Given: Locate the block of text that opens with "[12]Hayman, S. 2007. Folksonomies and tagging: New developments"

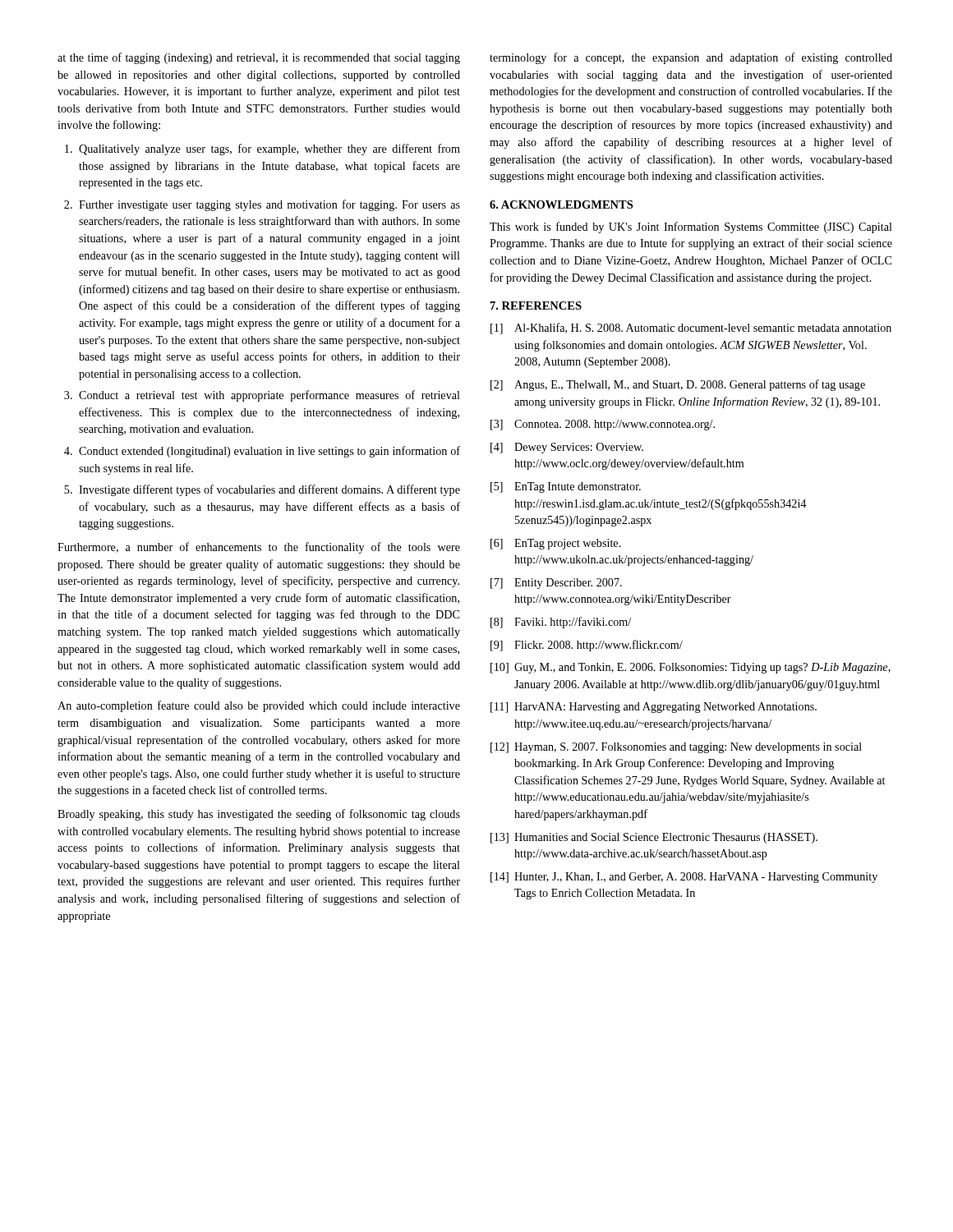Looking at the screenshot, I should tap(691, 780).
